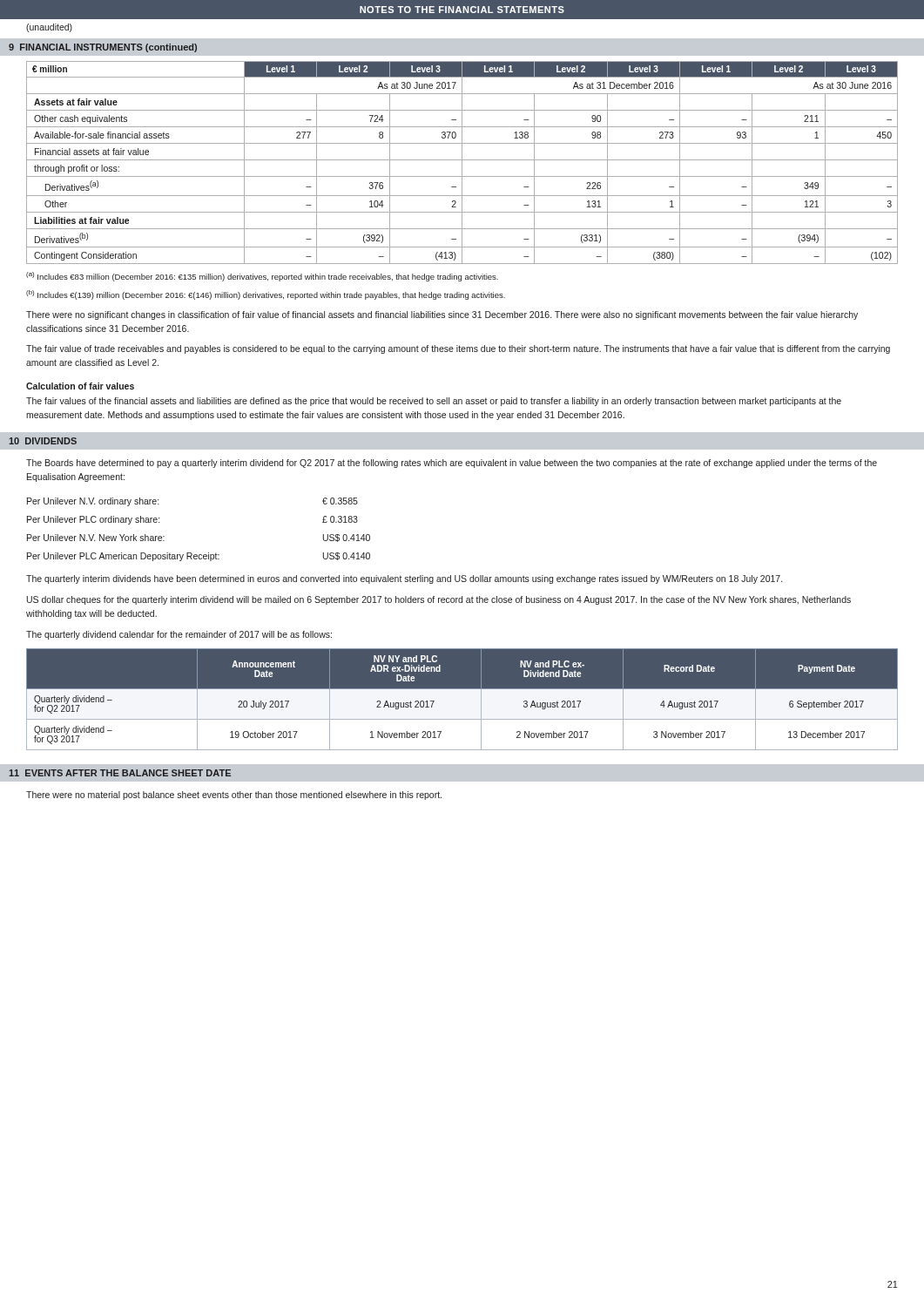This screenshot has height=1307, width=924.
Task: Select the block starting "There were no material post"
Action: [234, 795]
